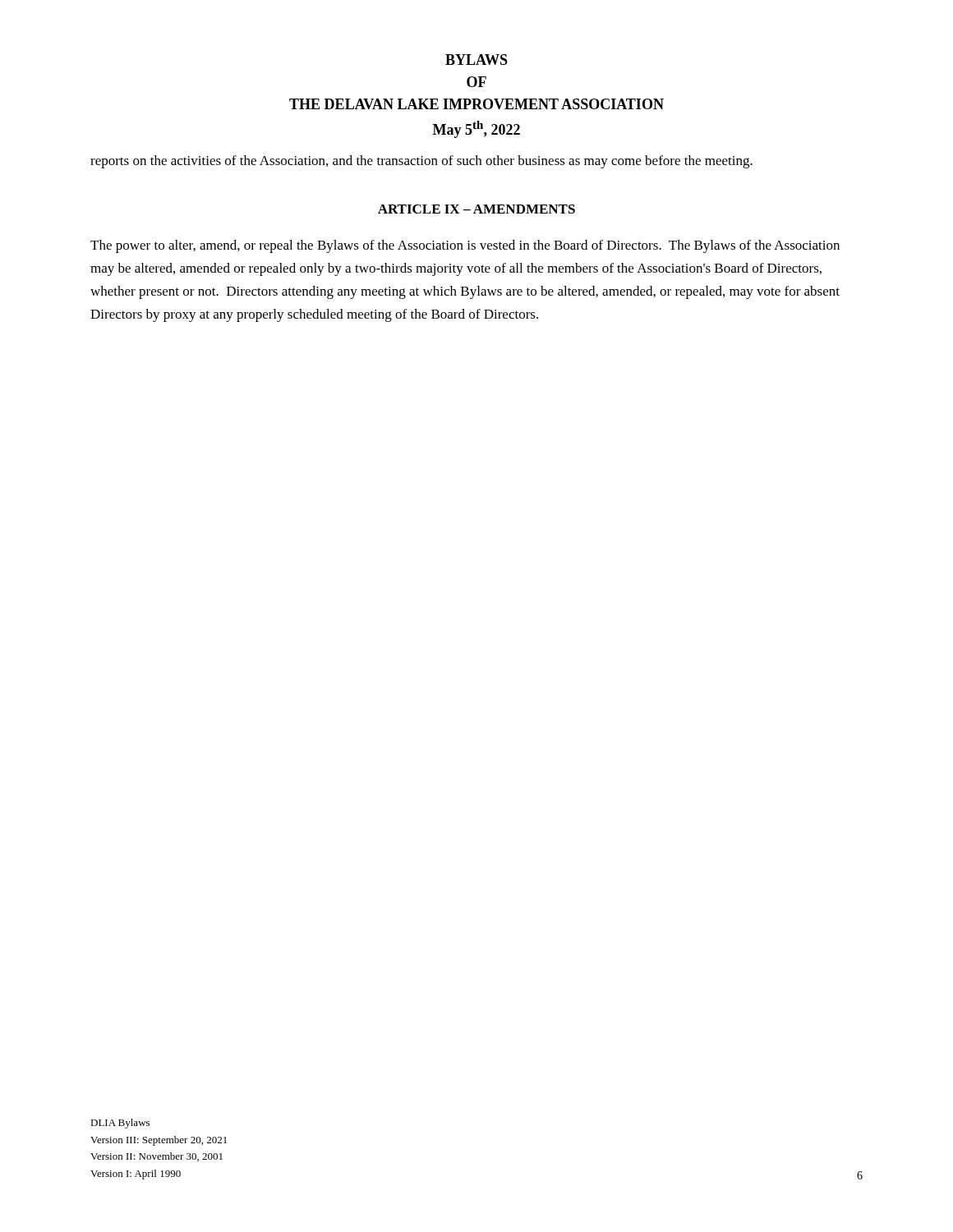Viewport: 953px width, 1232px height.
Task: Click on the text block containing "reports on the"
Action: (422, 161)
